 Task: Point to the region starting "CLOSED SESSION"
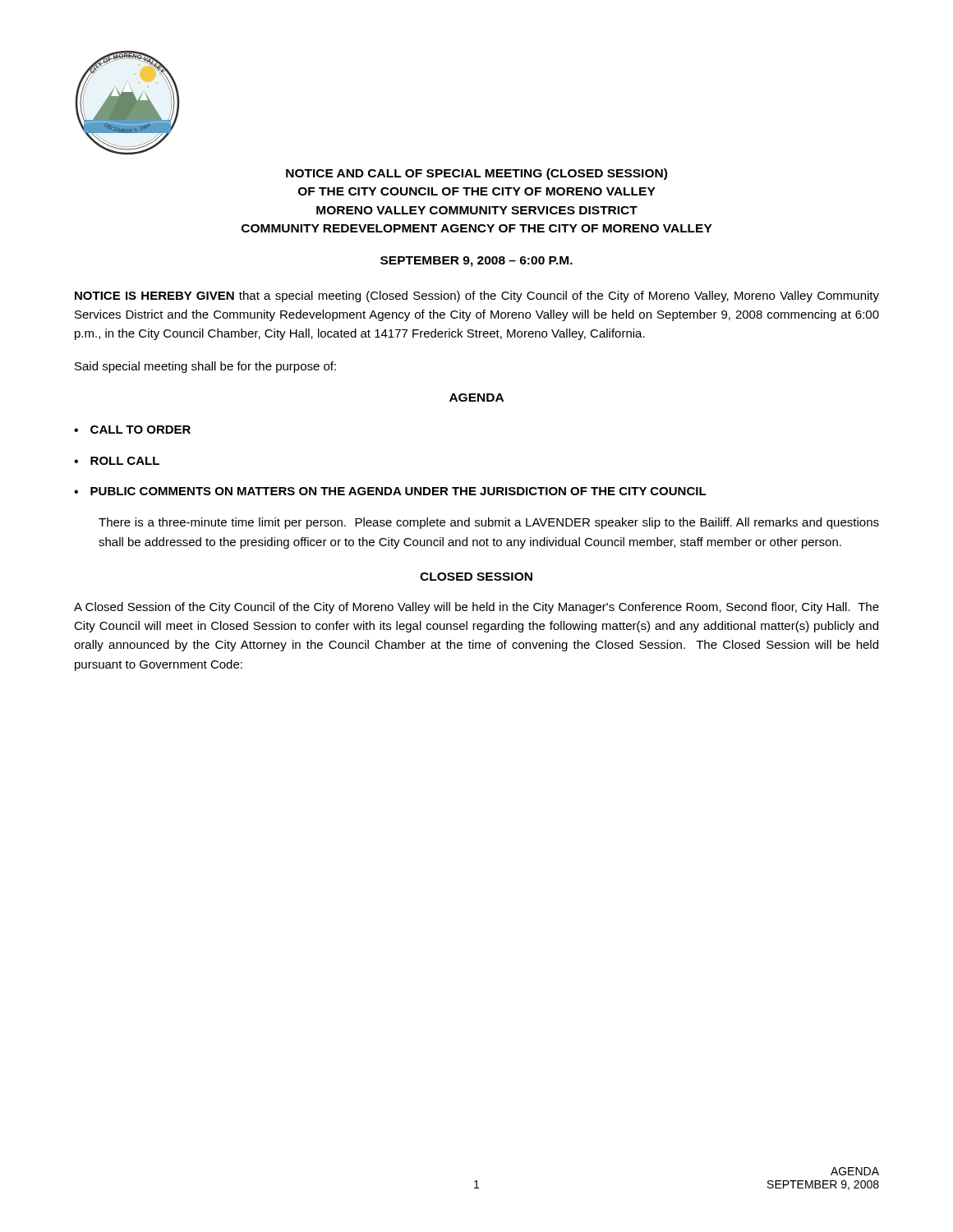[476, 576]
